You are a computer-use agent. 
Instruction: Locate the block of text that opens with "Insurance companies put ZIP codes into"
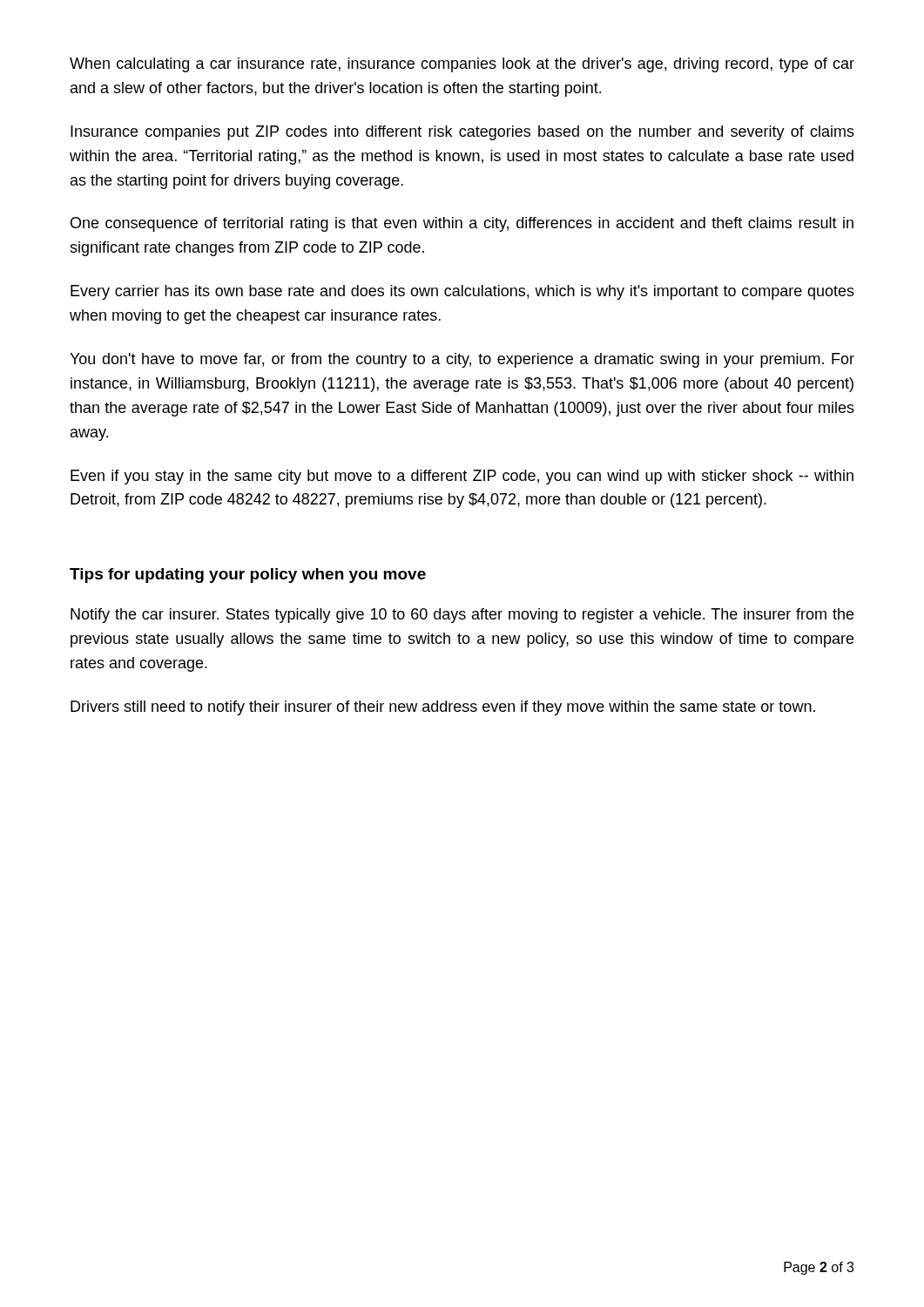pos(462,156)
